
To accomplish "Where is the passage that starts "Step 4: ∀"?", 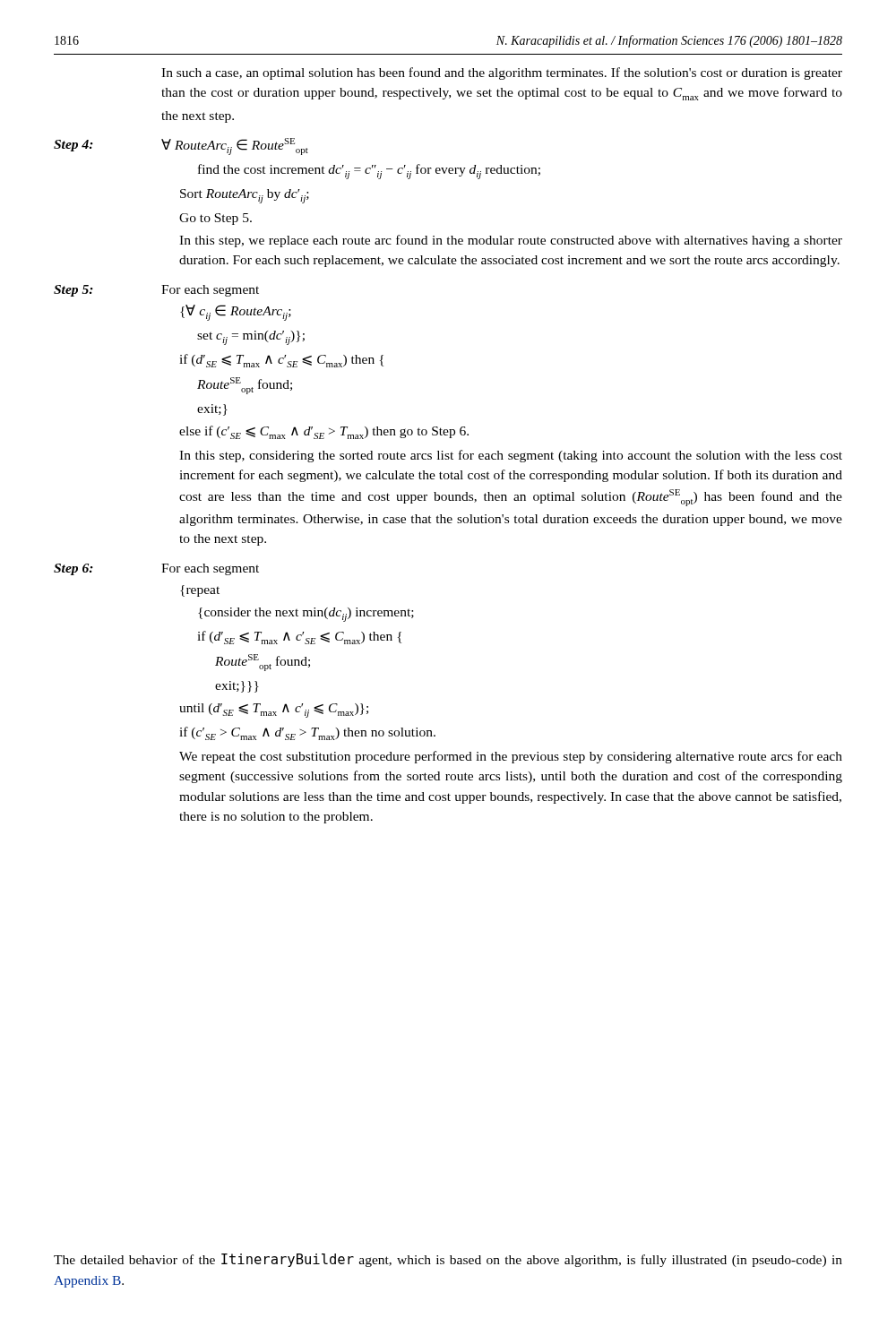I will (181, 146).
